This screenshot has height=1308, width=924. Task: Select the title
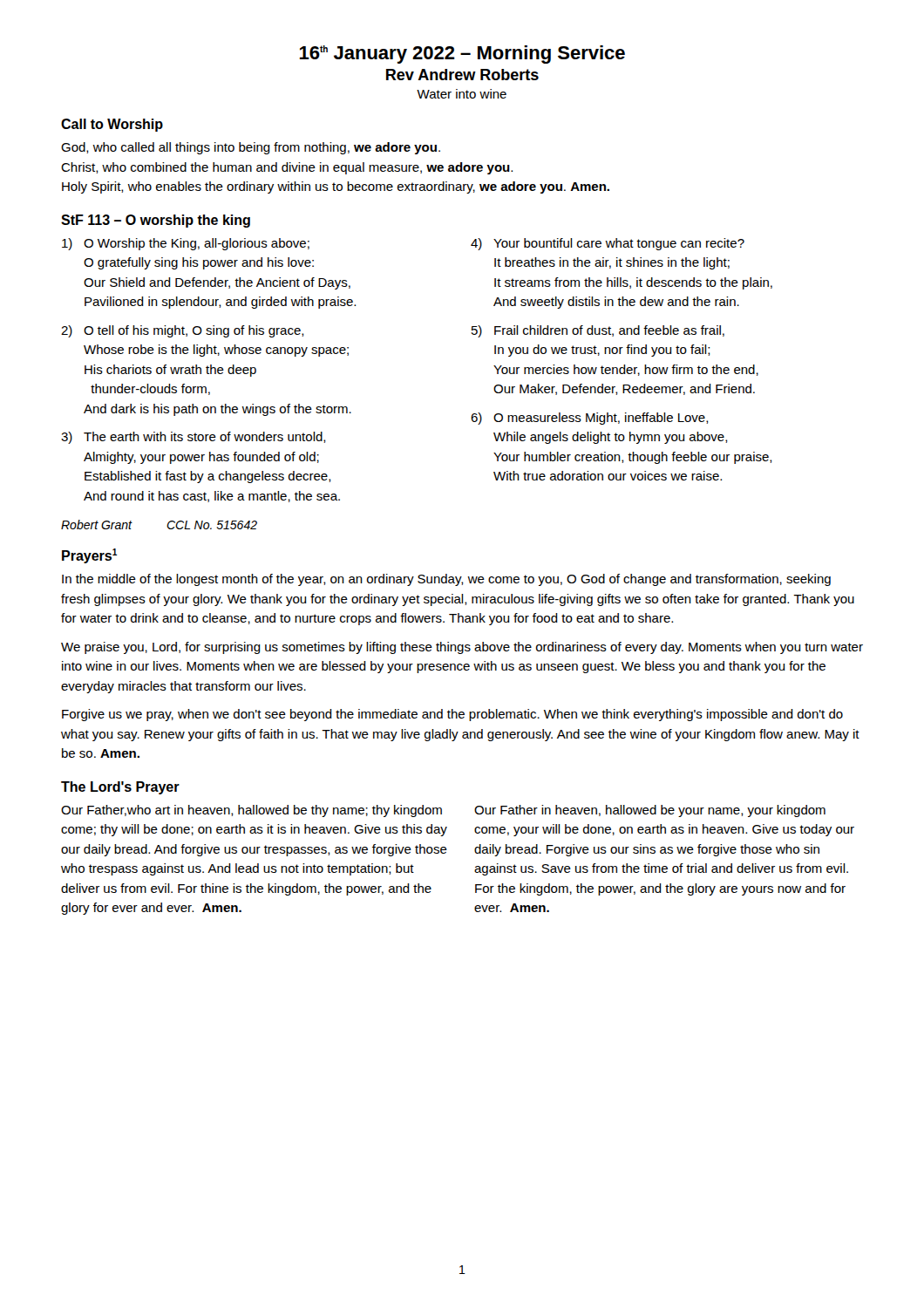coord(462,71)
